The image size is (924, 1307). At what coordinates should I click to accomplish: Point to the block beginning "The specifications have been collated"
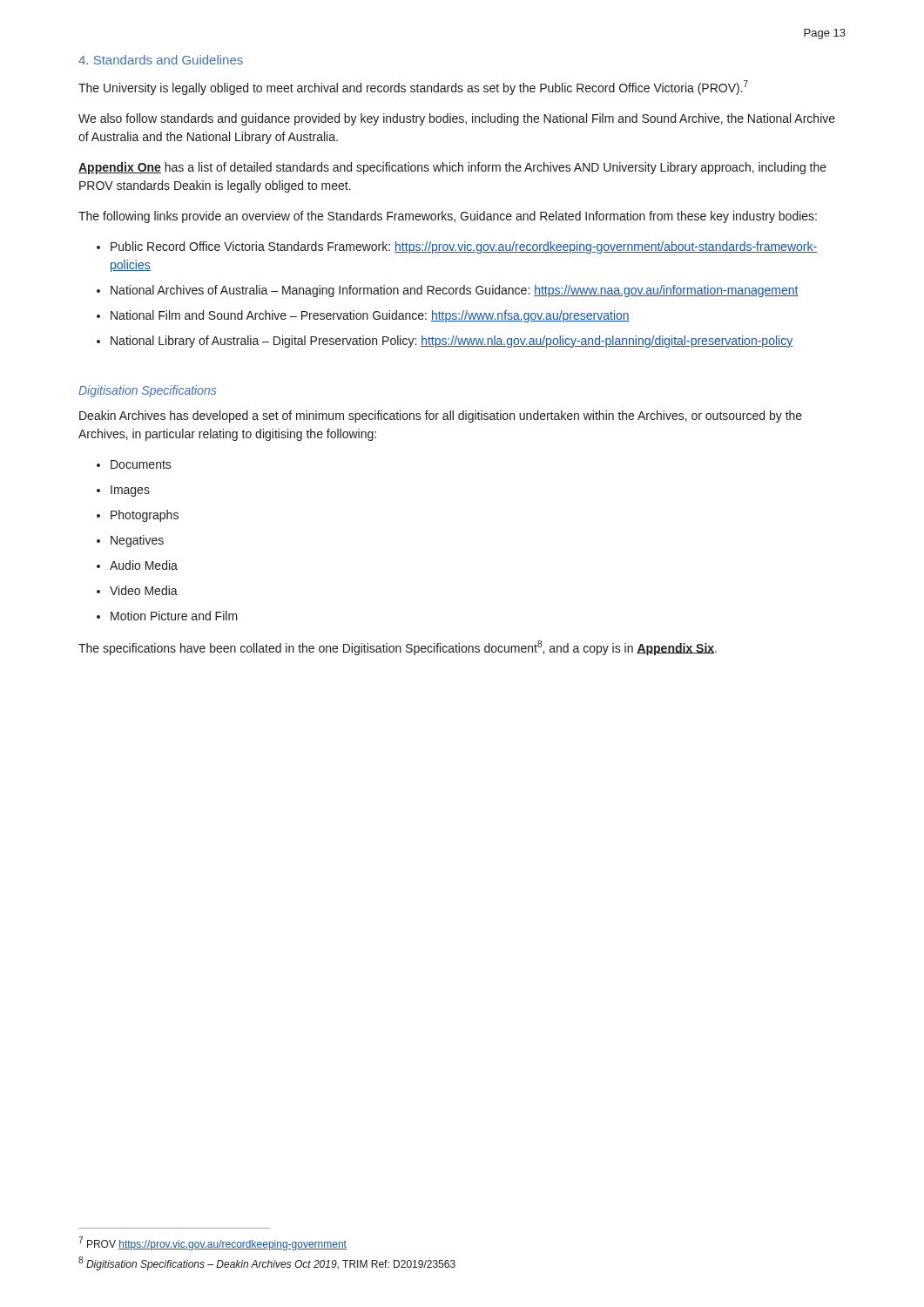click(462, 647)
